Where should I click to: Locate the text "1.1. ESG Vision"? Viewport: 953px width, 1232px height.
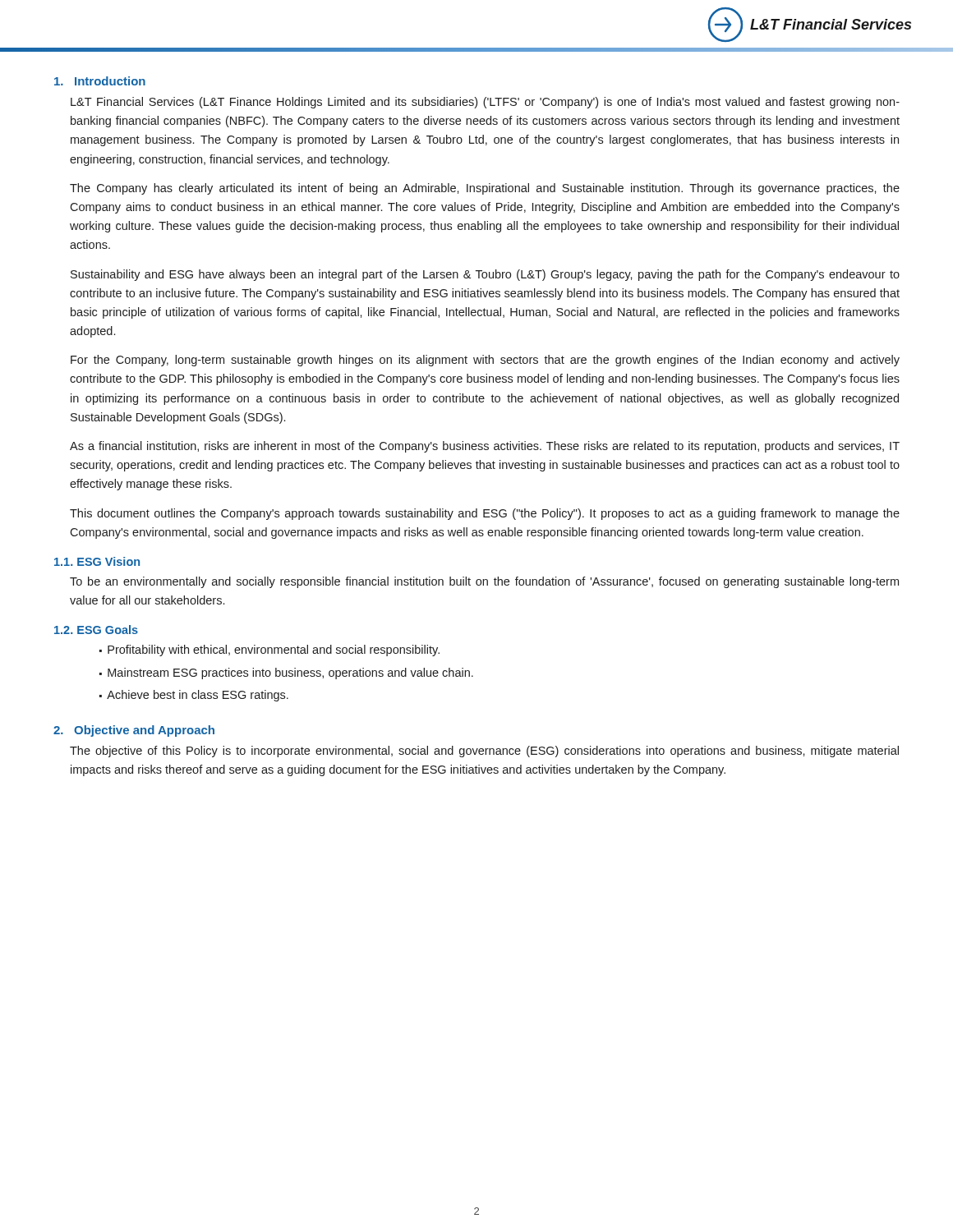pyautogui.click(x=97, y=562)
